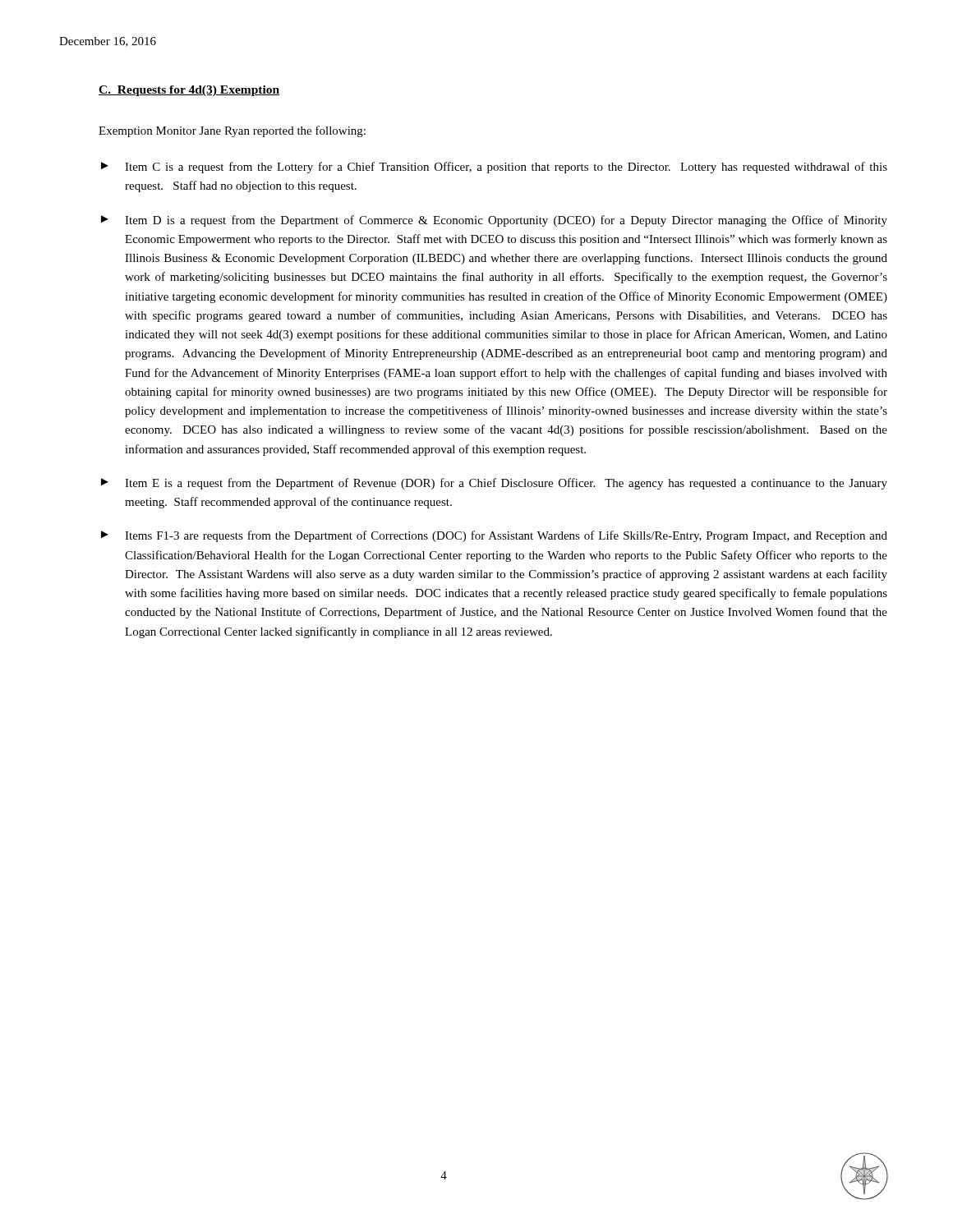953x1232 pixels.
Task: Select the element starting "► Item C is"
Action: pos(493,177)
